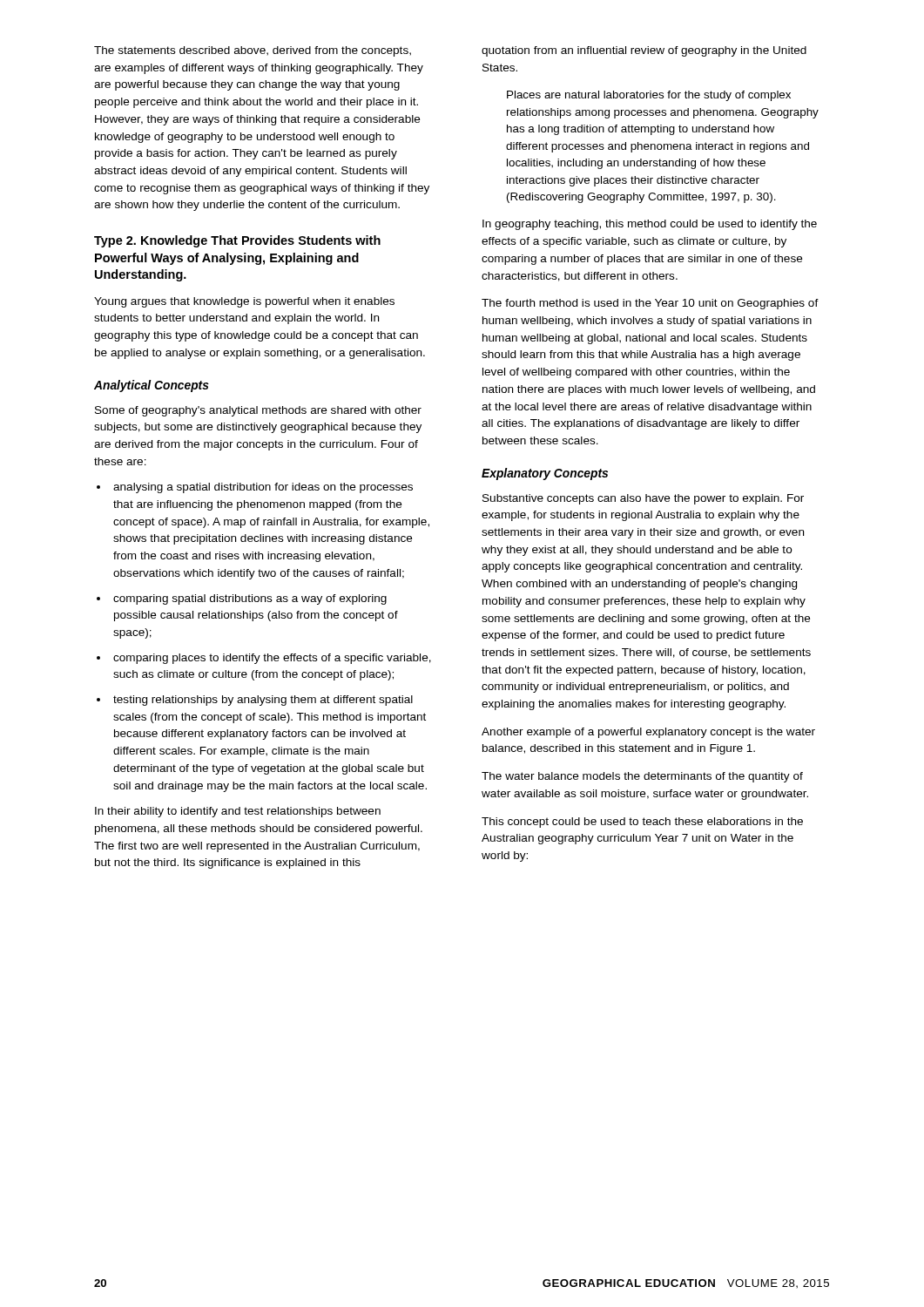The height and width of the screenshot is (1307, 924).
Task: Locate the section header containing "Type 2. Knowledge"
Action: coord(237,258)
